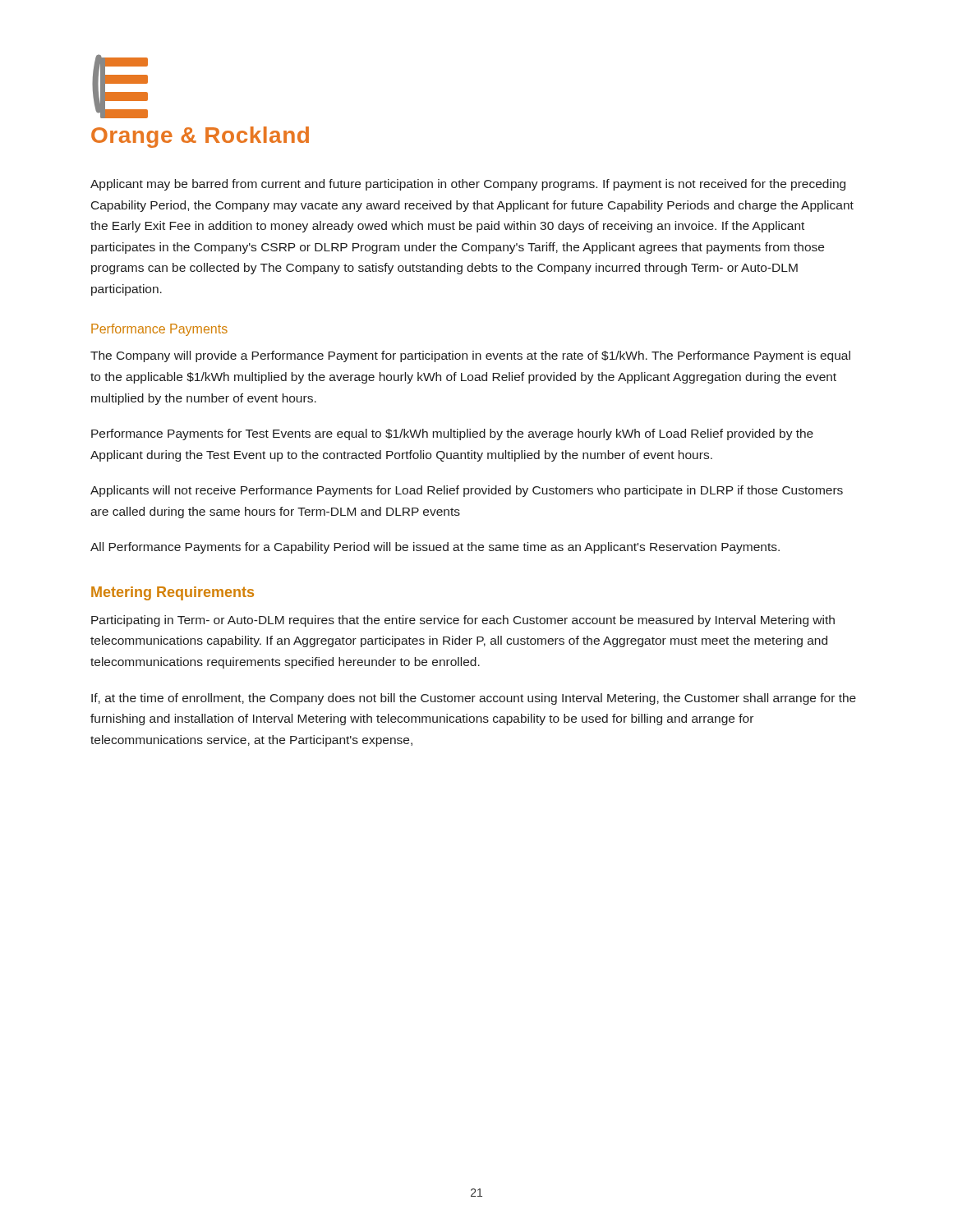This screenshot has width=953, height=1232.
Task: Find the text starting "The Company will provide a Performance Payment for"
Action: tap(471, 376)
